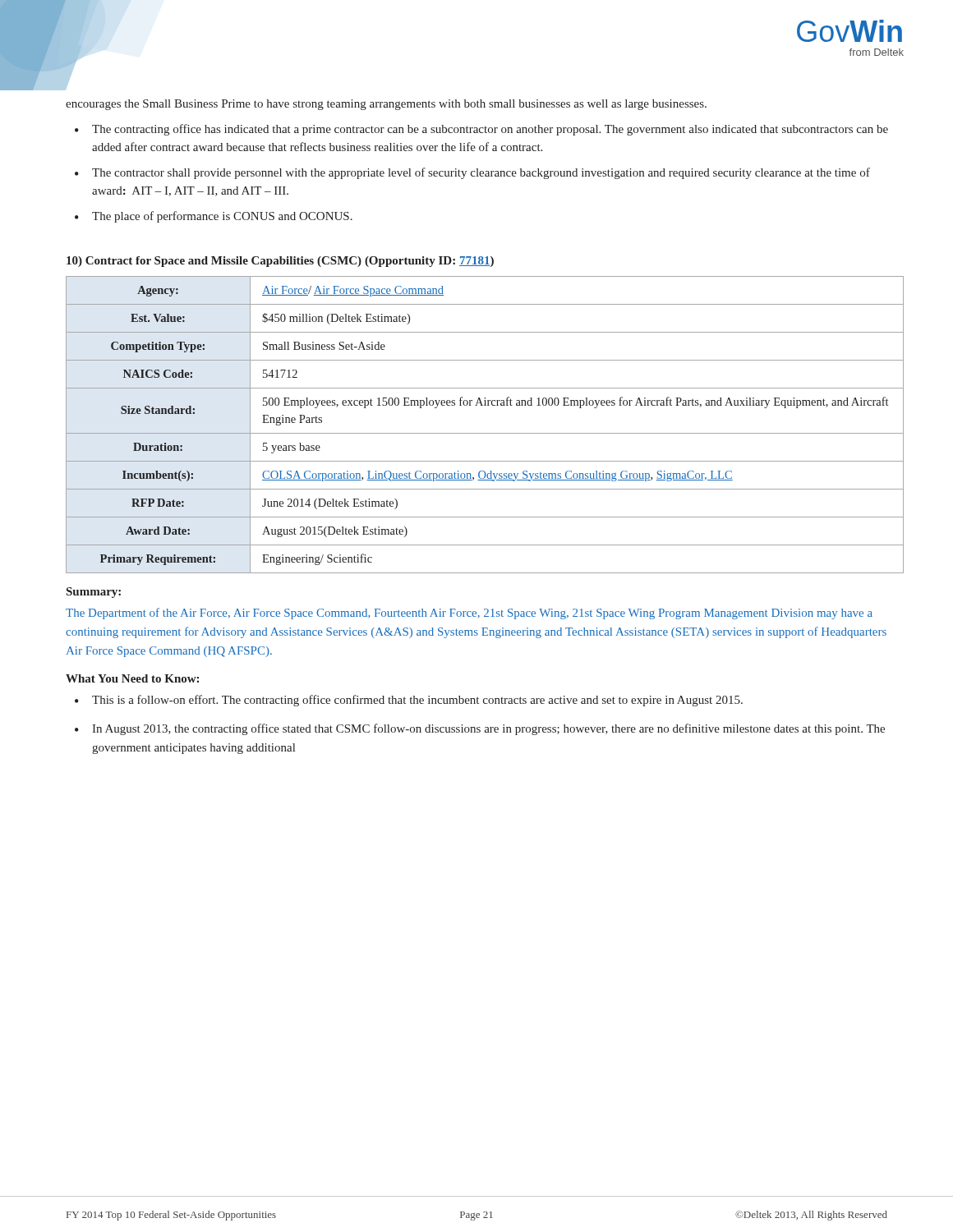Screen dimensions: 1232x953
Task: Locate the text block with the text "encourages the Small Business Prime to"
Action: point(386,103)
